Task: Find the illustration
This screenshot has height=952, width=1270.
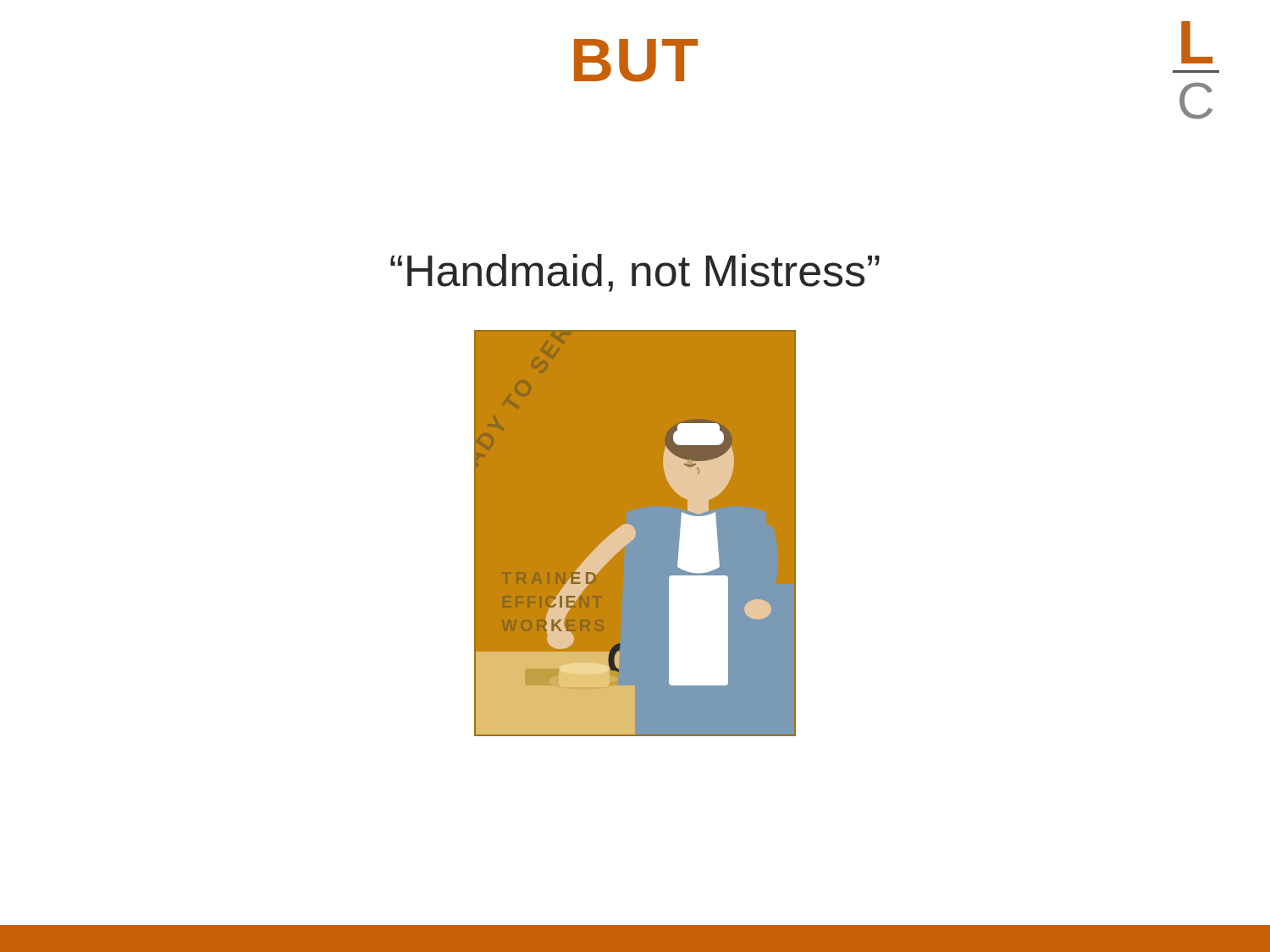Action: coord(635,533)
